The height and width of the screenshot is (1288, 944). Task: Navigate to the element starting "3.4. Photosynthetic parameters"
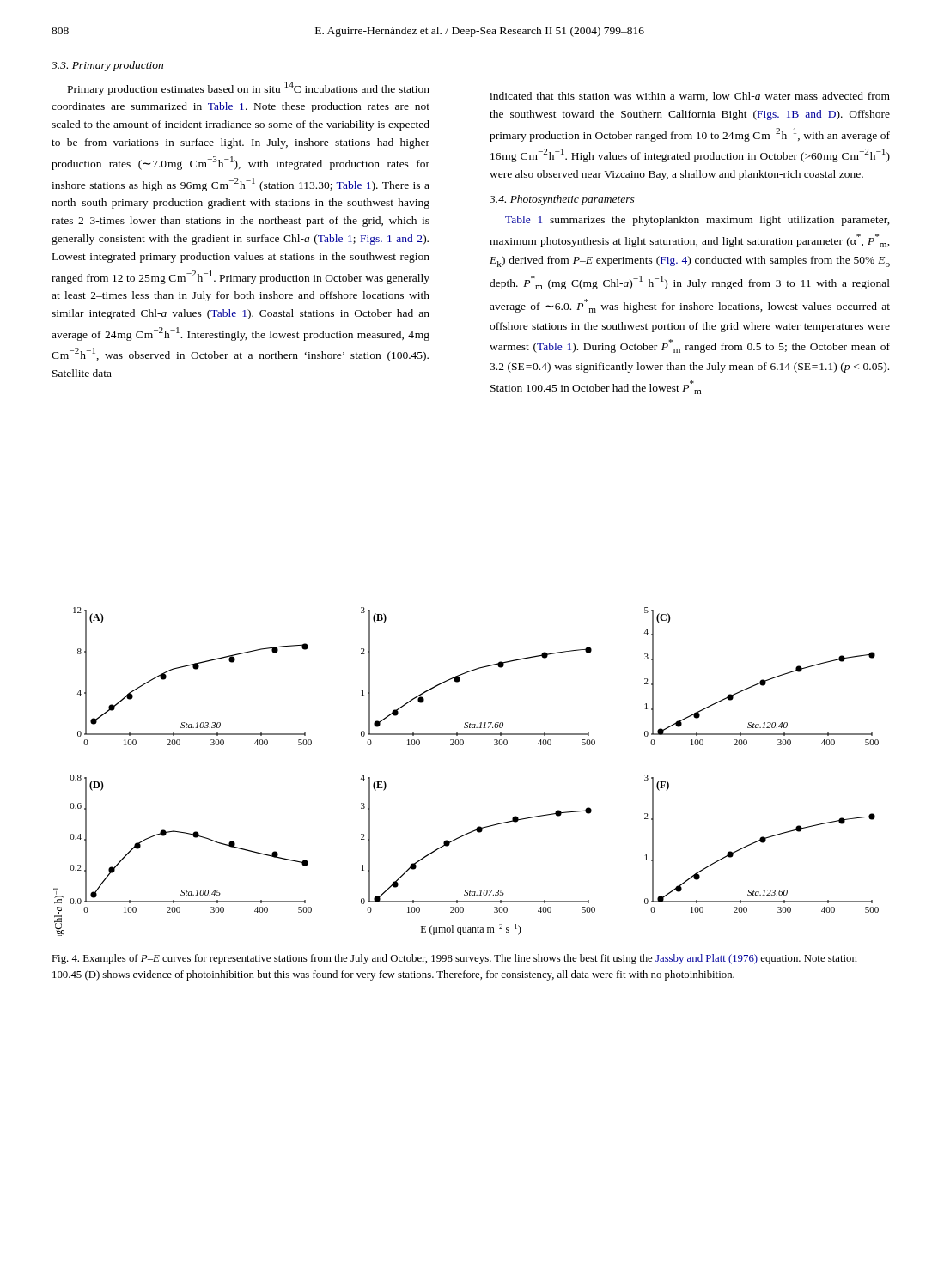click(562, 198)
